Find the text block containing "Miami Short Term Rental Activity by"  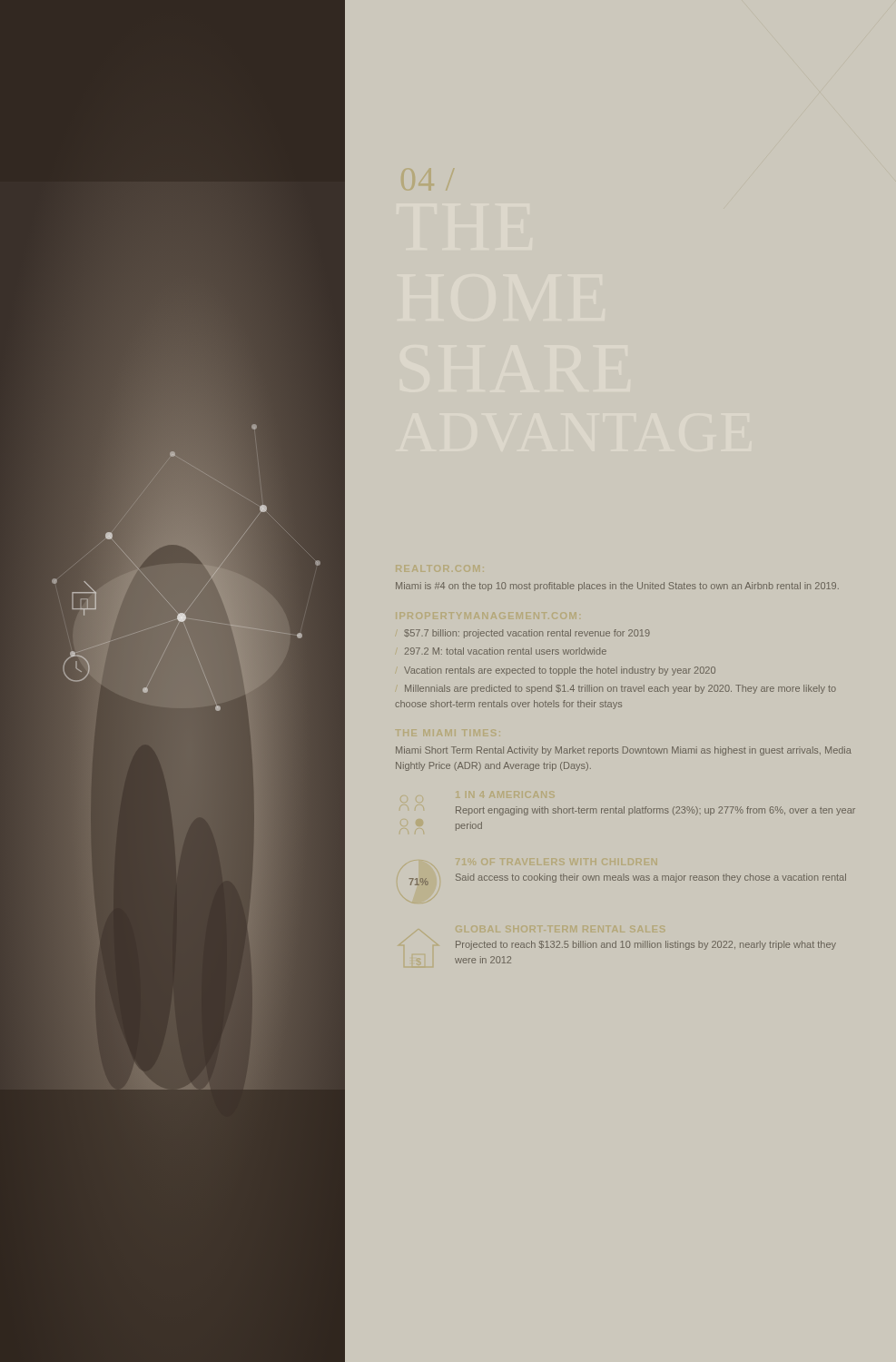[623, 758]
